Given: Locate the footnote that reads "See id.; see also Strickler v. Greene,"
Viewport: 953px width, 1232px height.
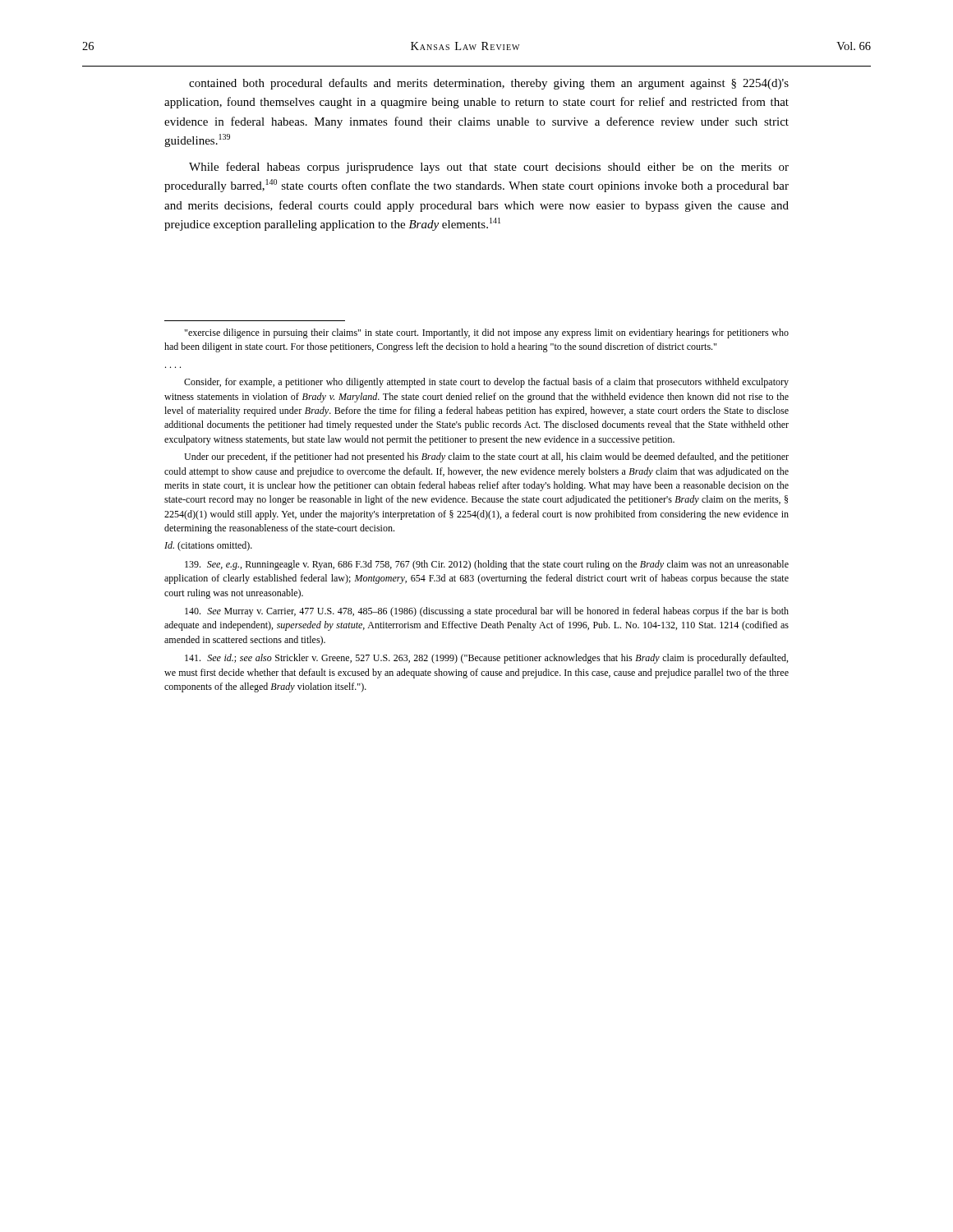Looking at the screenshot, I should coord(476,673).
